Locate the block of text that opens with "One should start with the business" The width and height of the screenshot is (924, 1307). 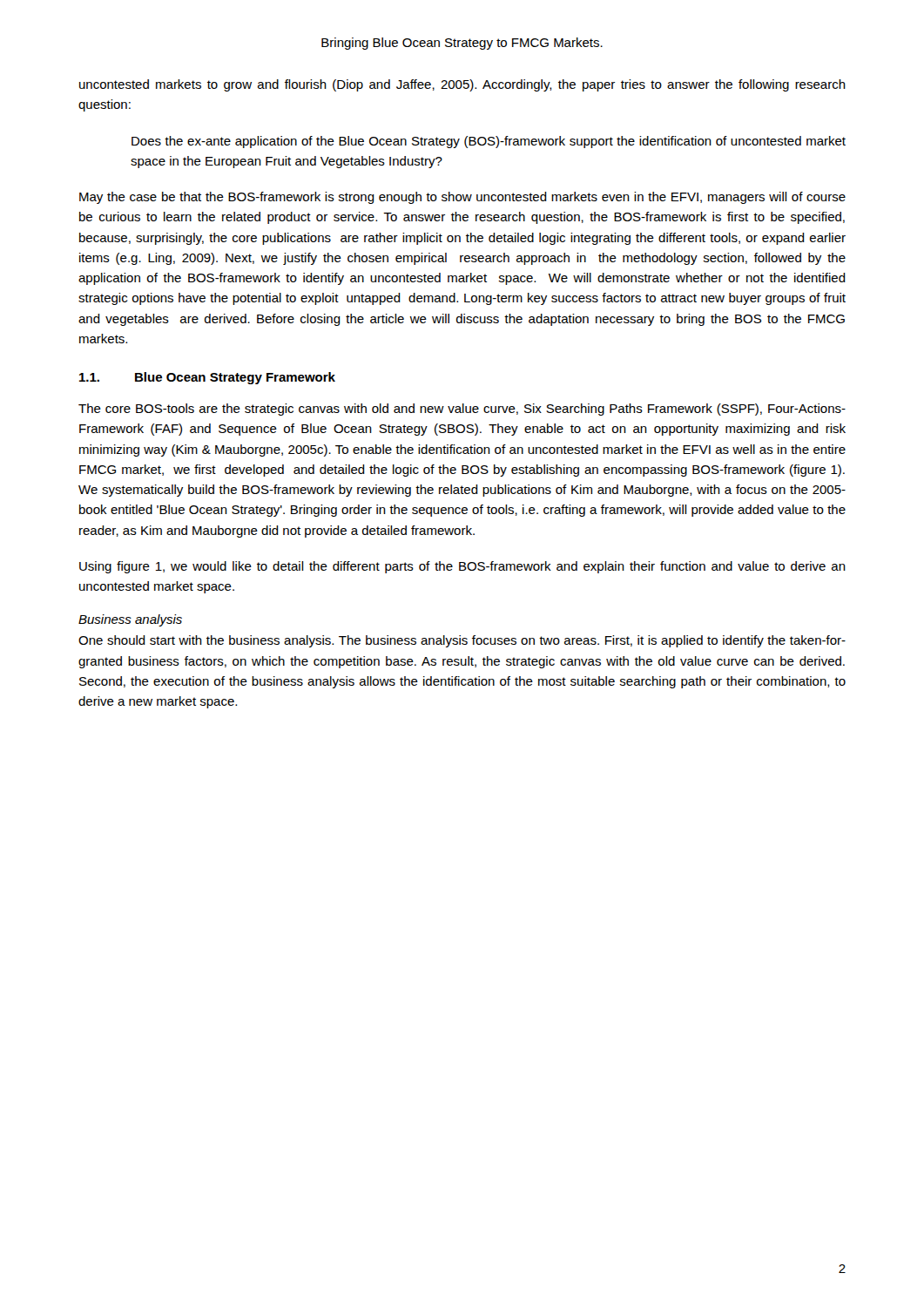[x=462, y=671]
